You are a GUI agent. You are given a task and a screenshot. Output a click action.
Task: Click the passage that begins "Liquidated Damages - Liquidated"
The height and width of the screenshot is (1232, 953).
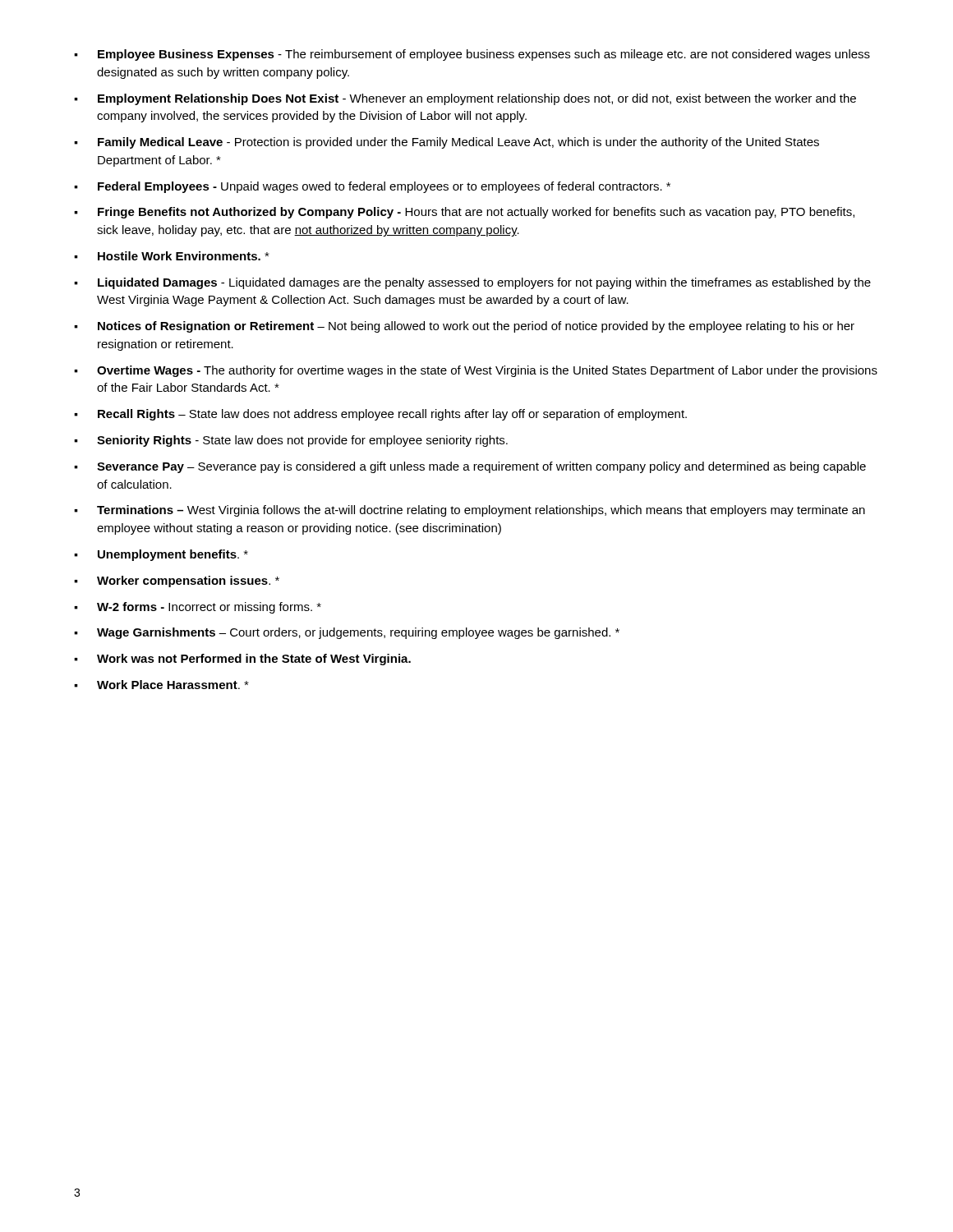pyautogui.click(x=476, y=291)
